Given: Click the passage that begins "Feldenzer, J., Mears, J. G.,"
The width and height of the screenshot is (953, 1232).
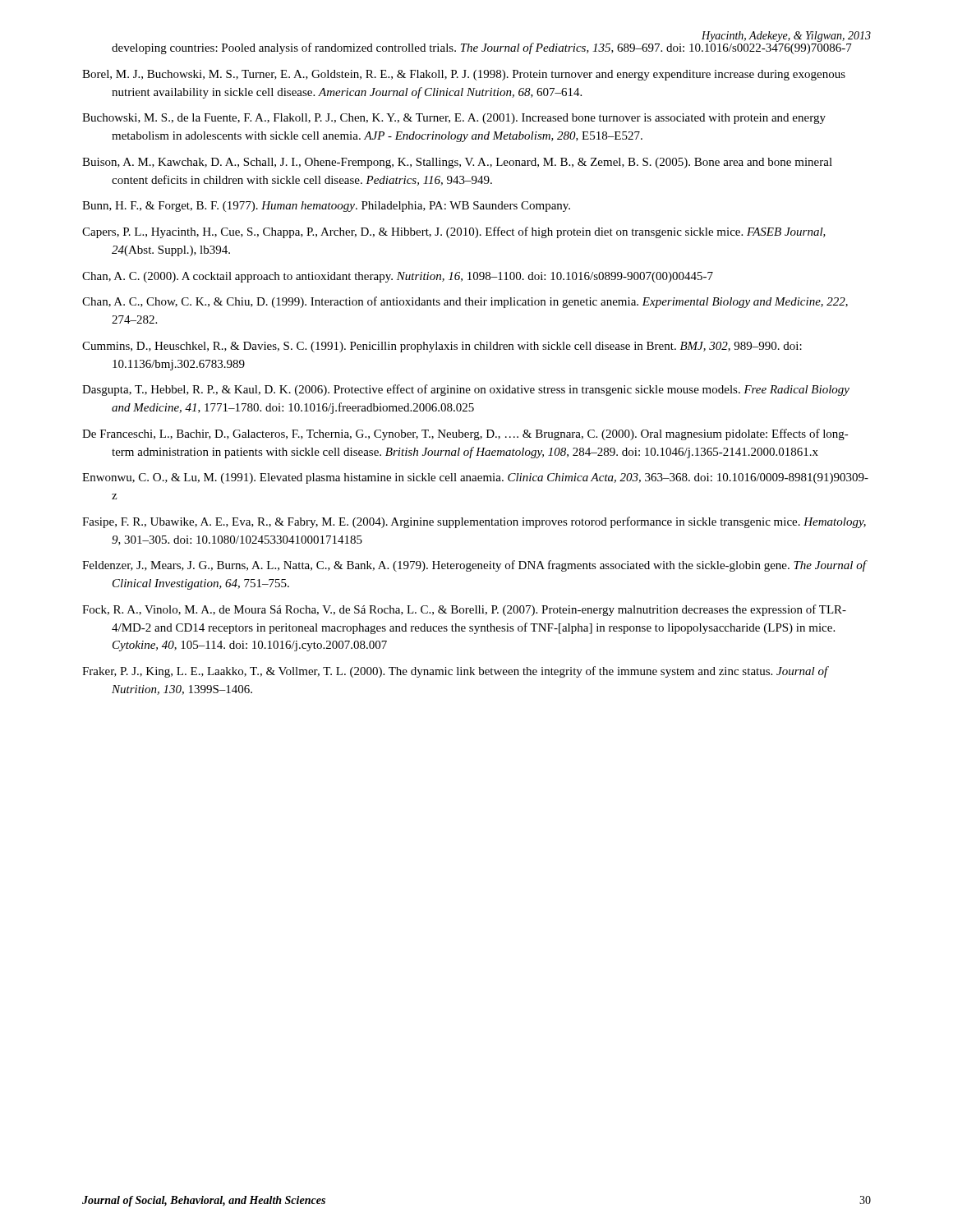Looking at the screenshot, I should click(x=474, y=574).
